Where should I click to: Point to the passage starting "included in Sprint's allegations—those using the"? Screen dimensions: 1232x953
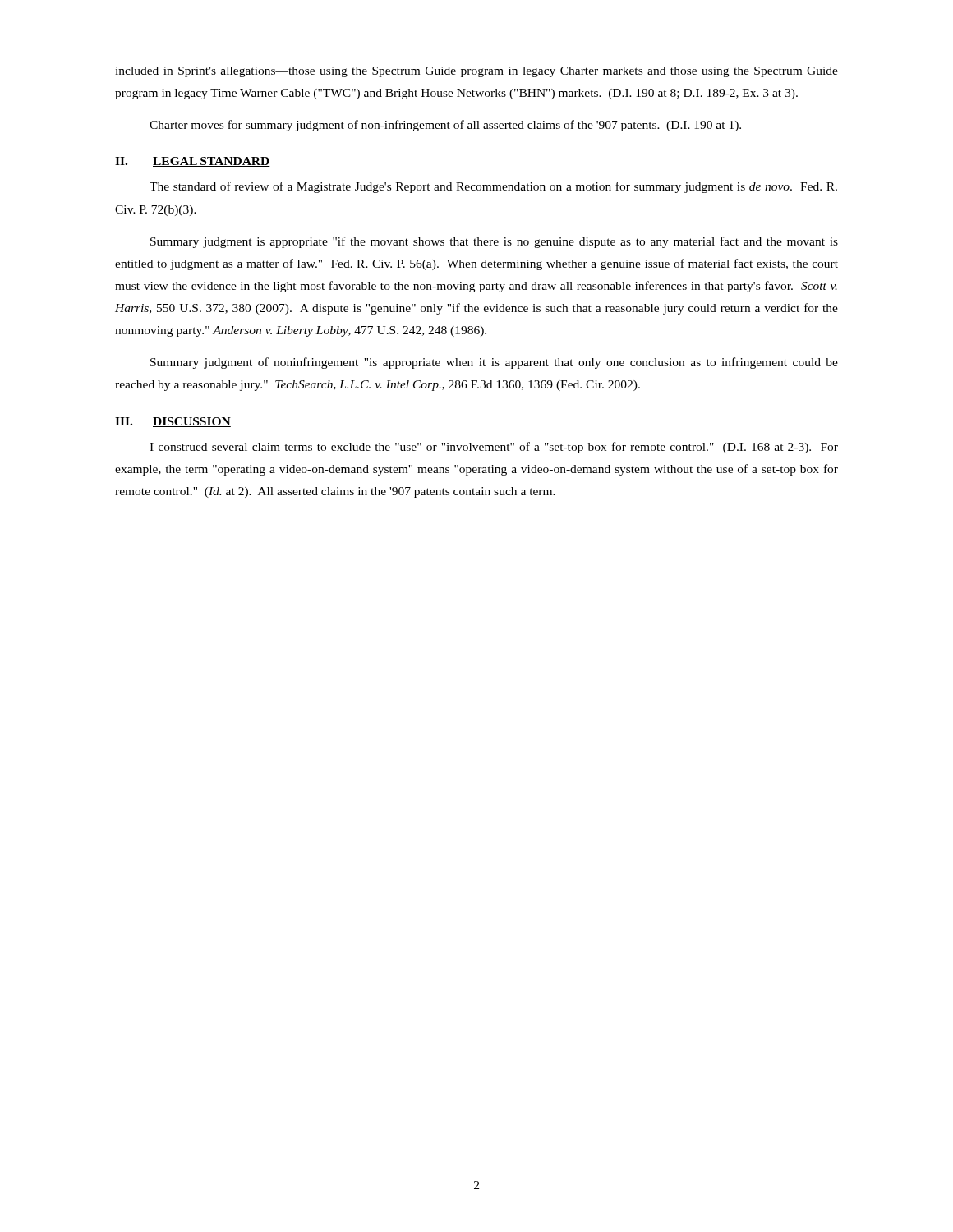(x=476, y=81)
